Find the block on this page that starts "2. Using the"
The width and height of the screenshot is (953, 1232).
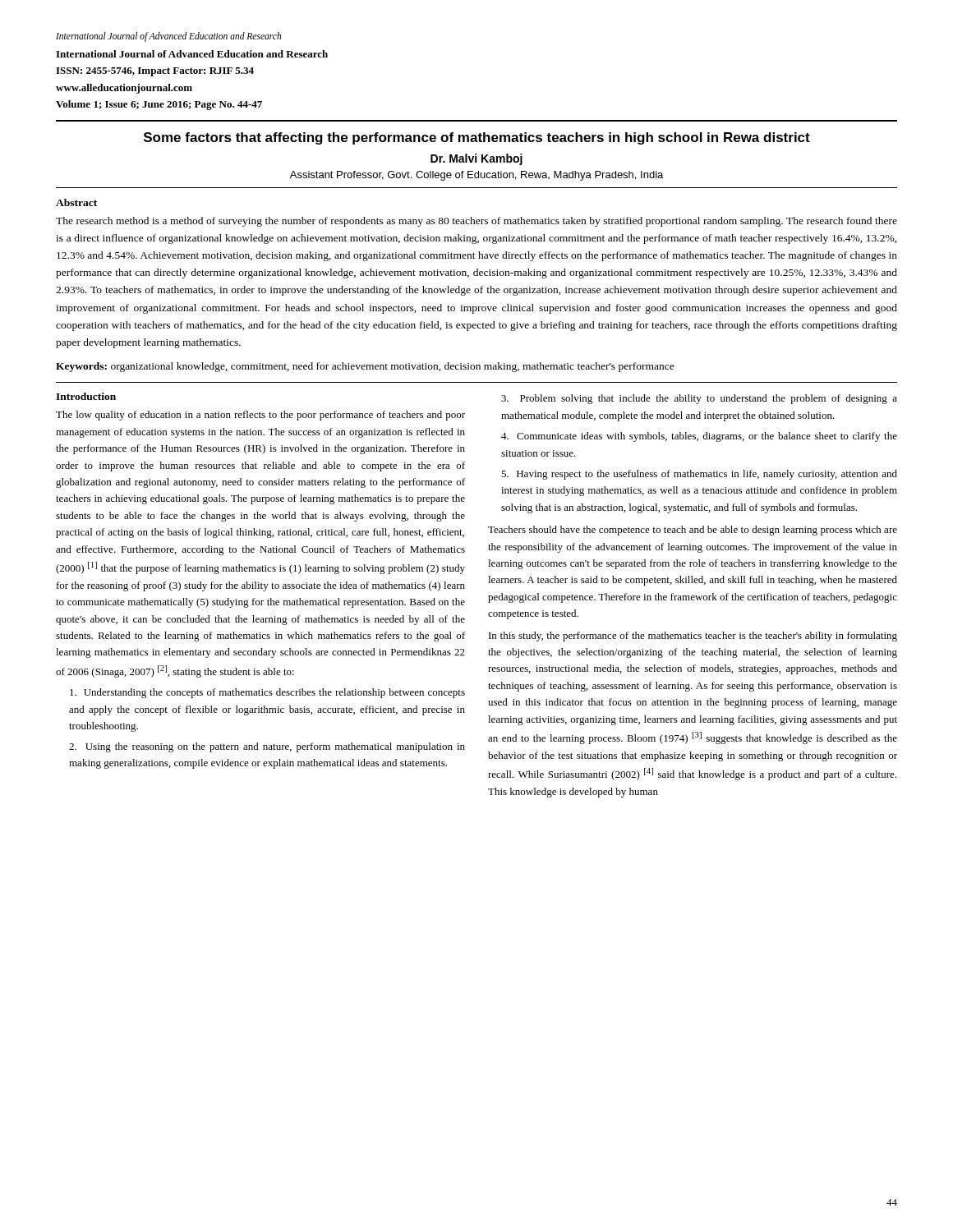(x=267, y=754)
